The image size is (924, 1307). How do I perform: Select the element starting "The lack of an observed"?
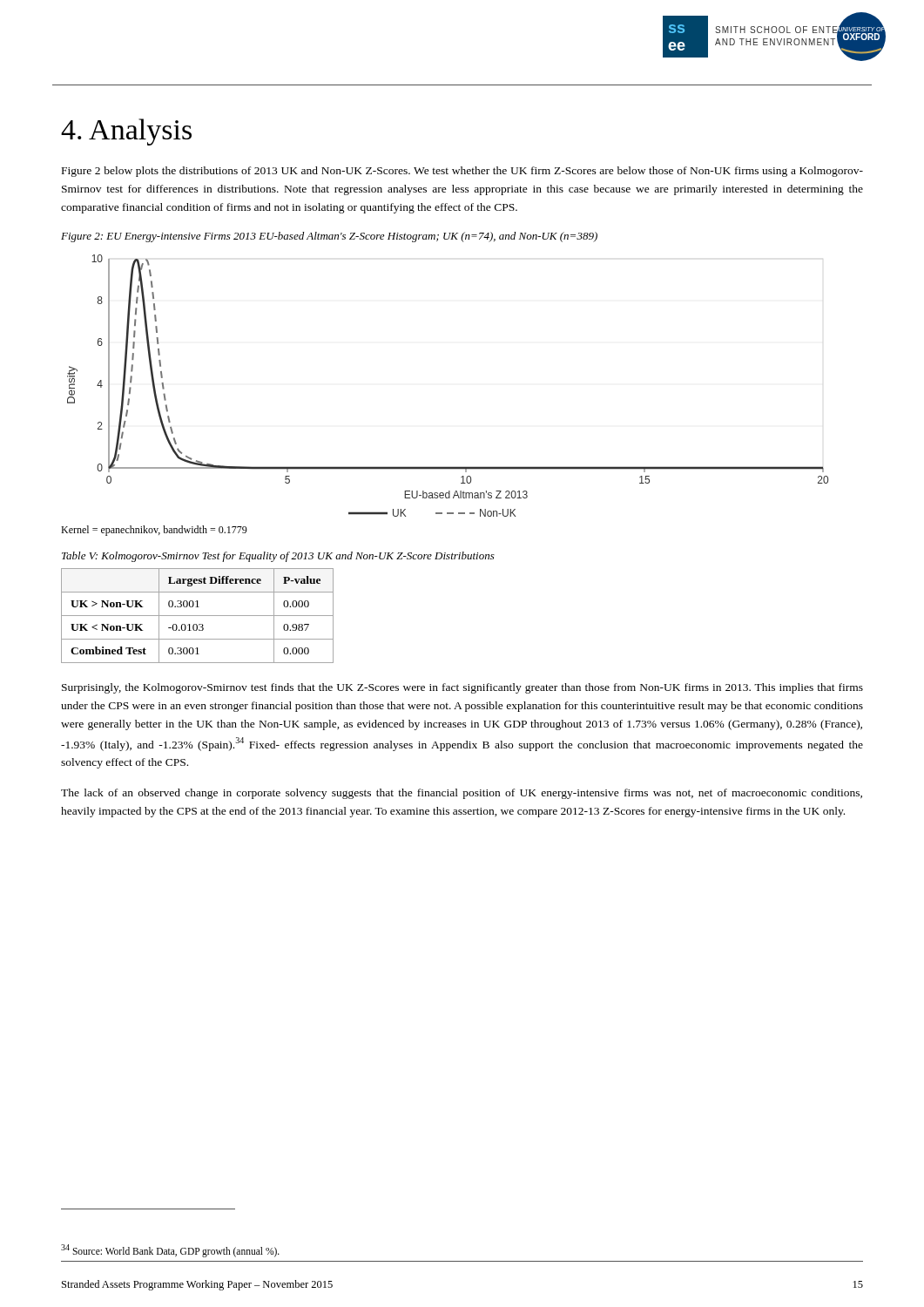click(x=462, y=801)
